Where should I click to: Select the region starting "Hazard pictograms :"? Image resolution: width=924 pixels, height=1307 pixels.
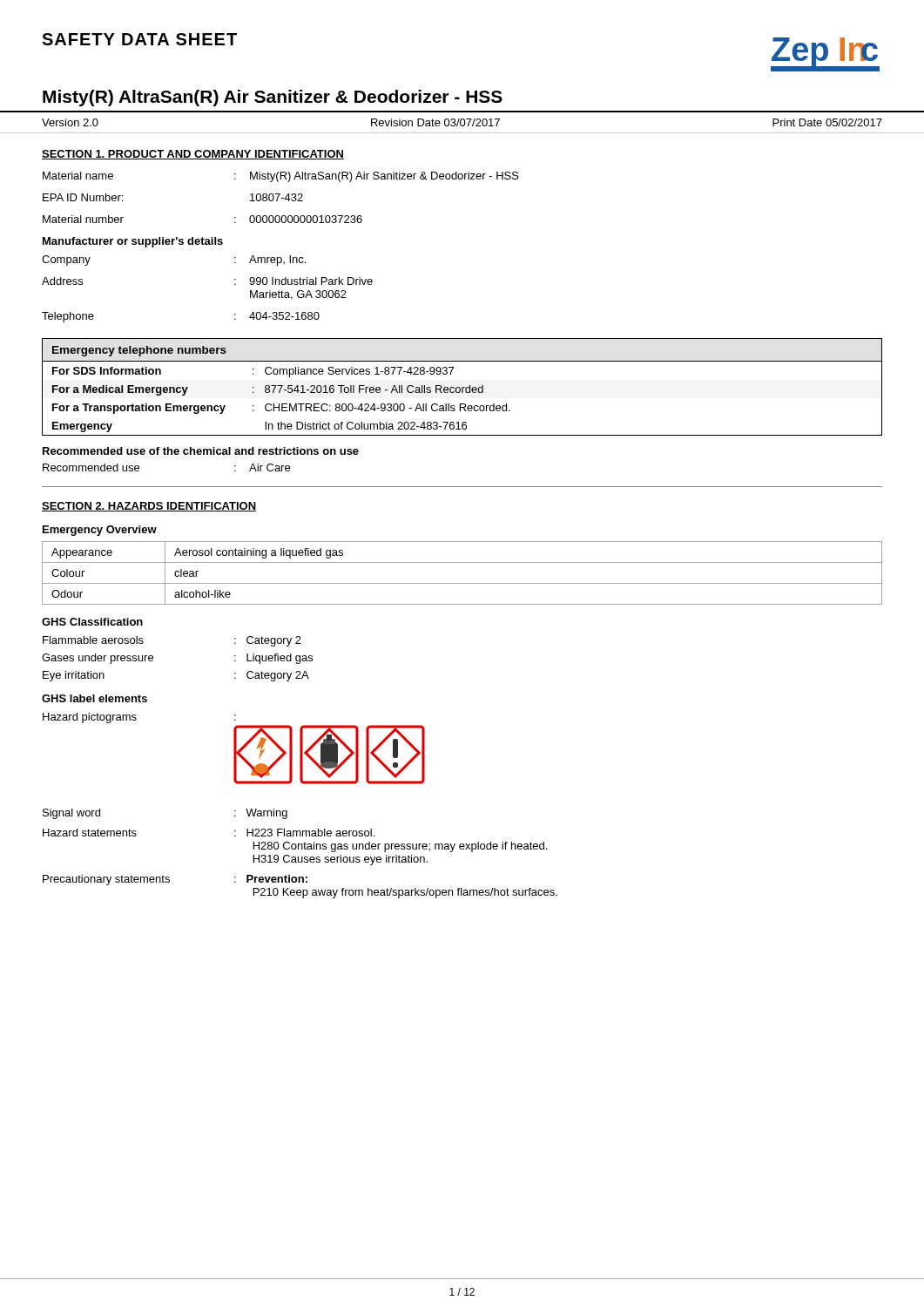139,717
